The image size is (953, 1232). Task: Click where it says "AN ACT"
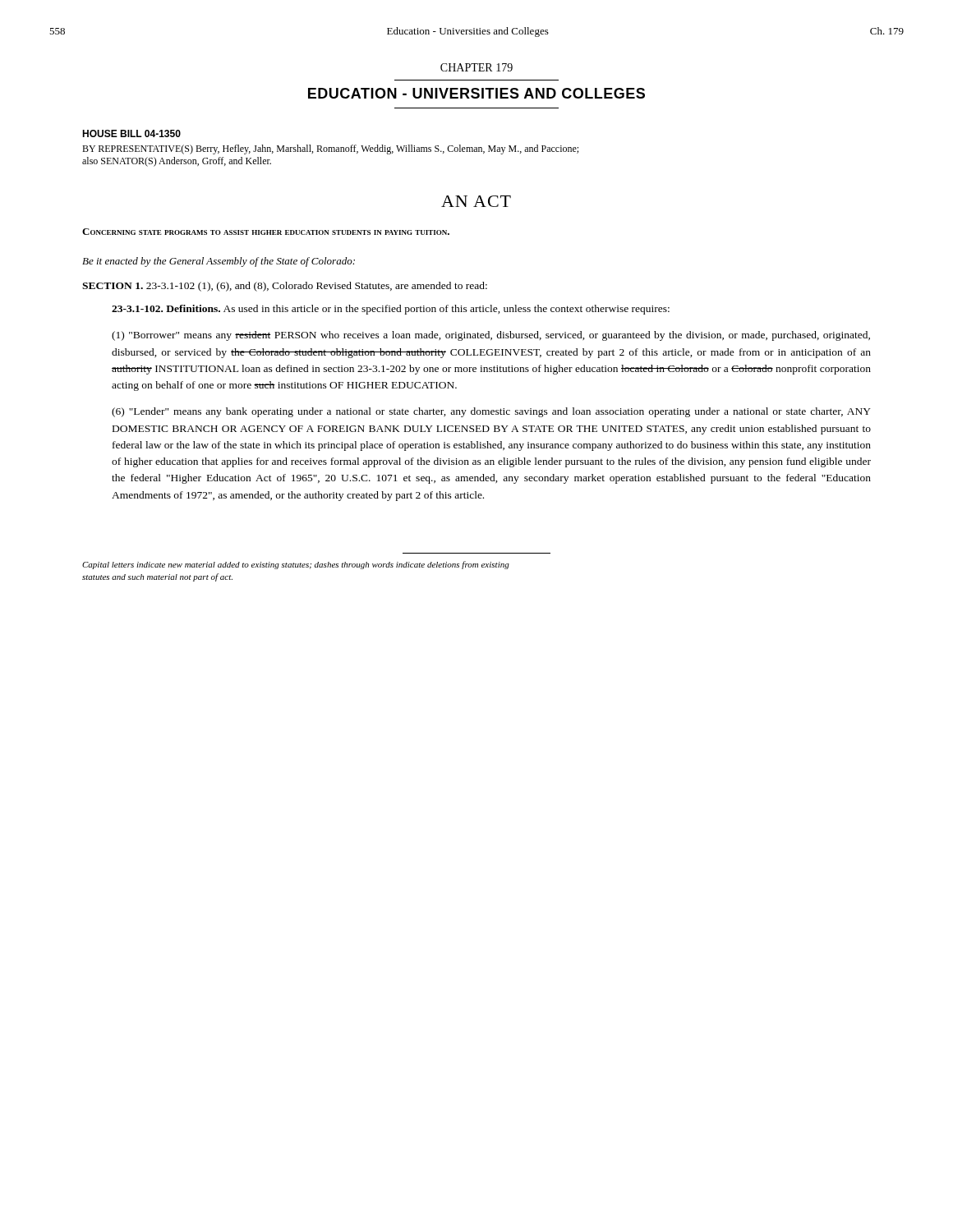476,201
